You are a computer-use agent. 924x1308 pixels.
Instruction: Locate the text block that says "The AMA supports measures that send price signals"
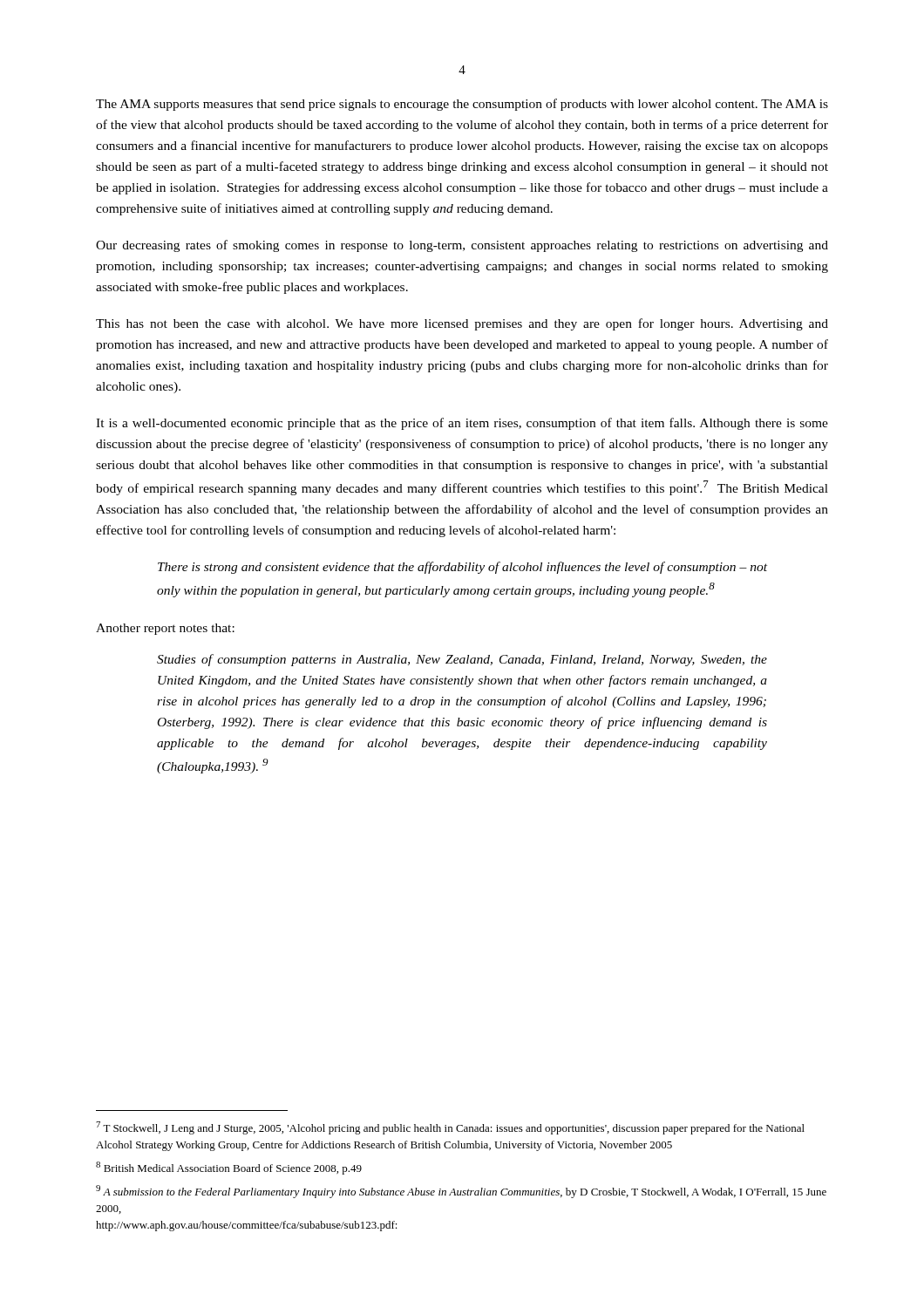tap(462, 156)
